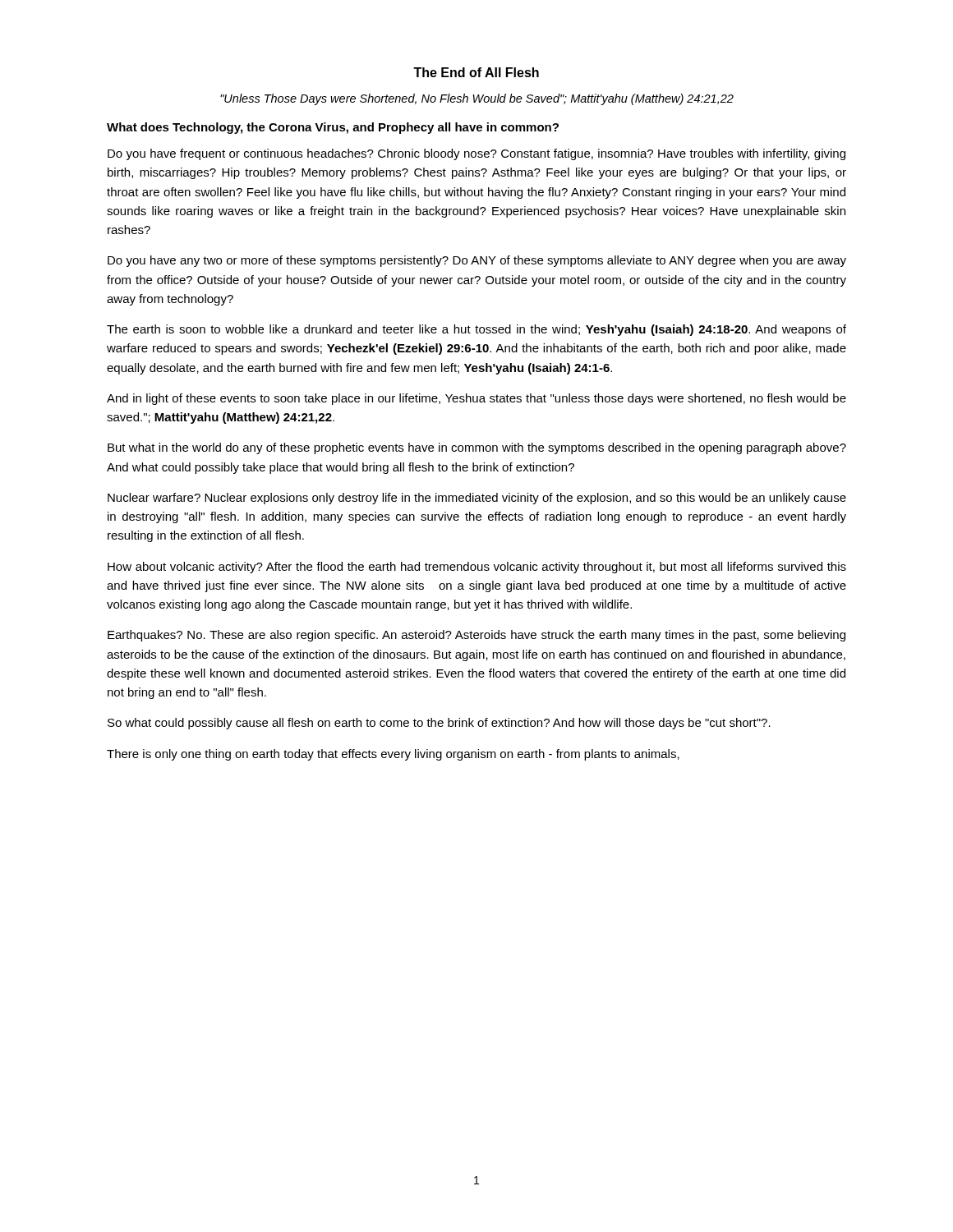Find the block on this page that starts "How about volcanic activity? After the"
Viewport: 953px width, 1232px height.
pos(476,585)
